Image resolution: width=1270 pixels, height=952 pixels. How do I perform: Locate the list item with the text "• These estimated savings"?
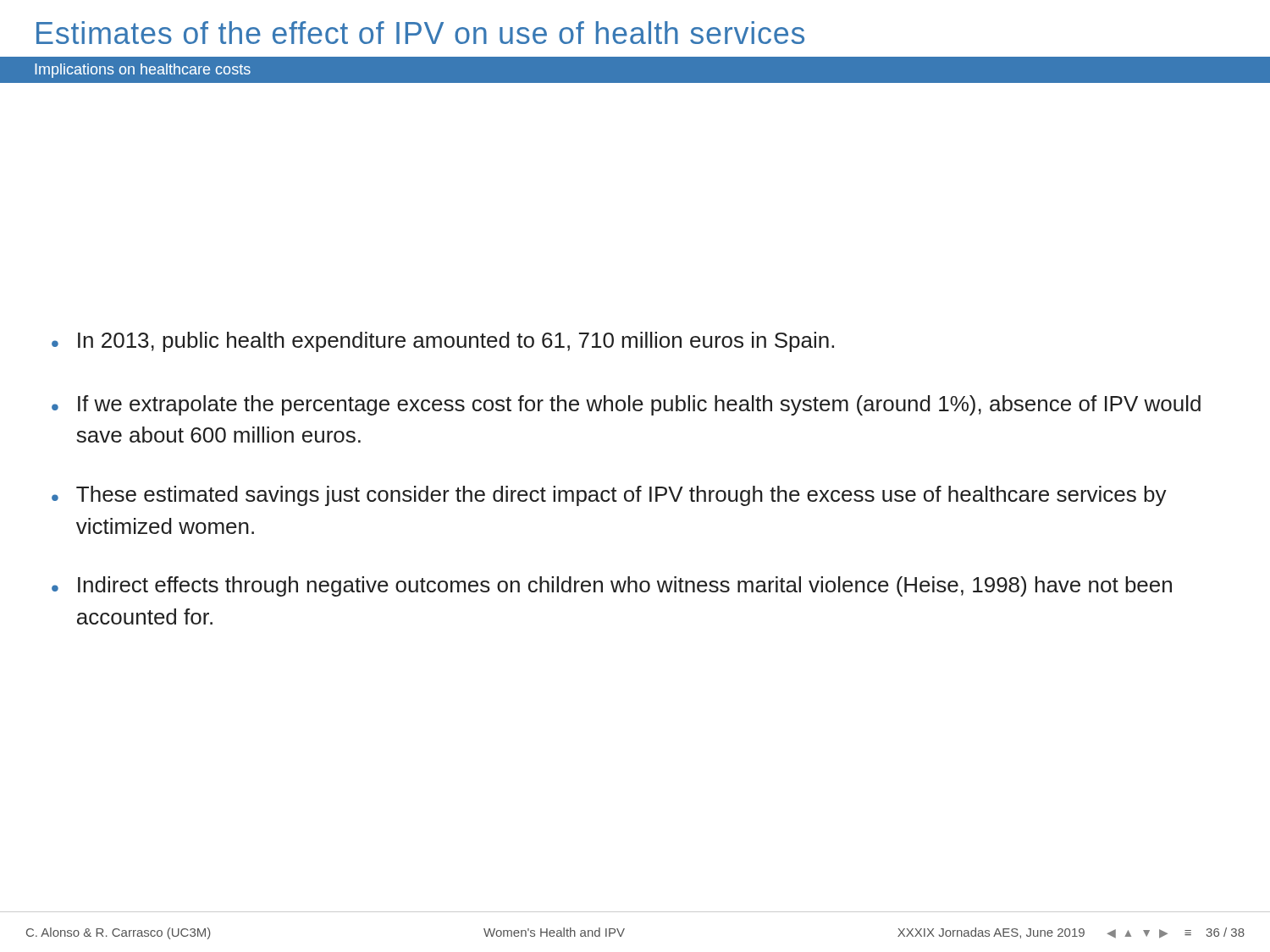(x=635, y=511)
